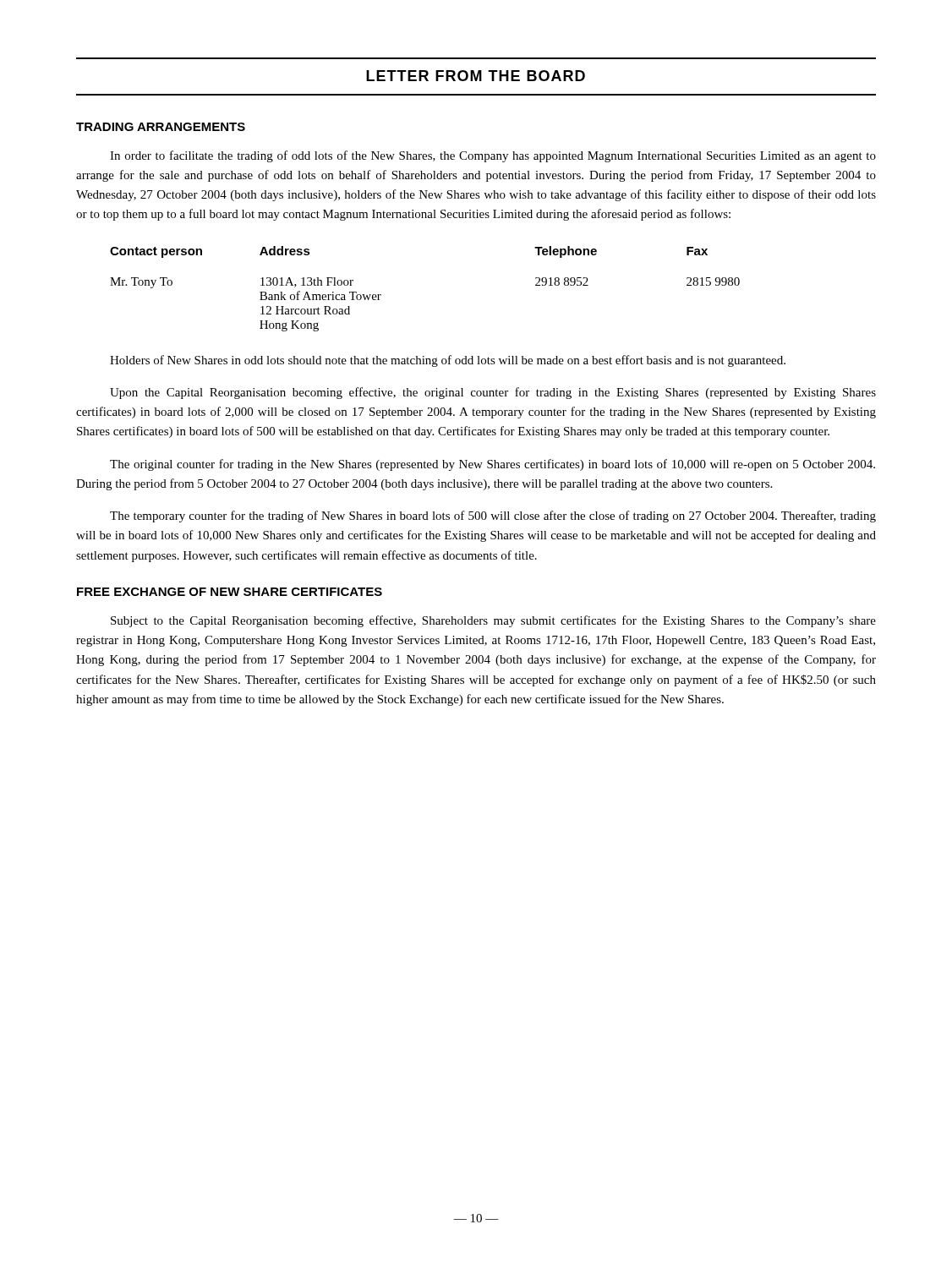Point to the block starting "The temporary counter for the trading of"
This screenshot has width=952, height=1268.
[x=476, y=536]
